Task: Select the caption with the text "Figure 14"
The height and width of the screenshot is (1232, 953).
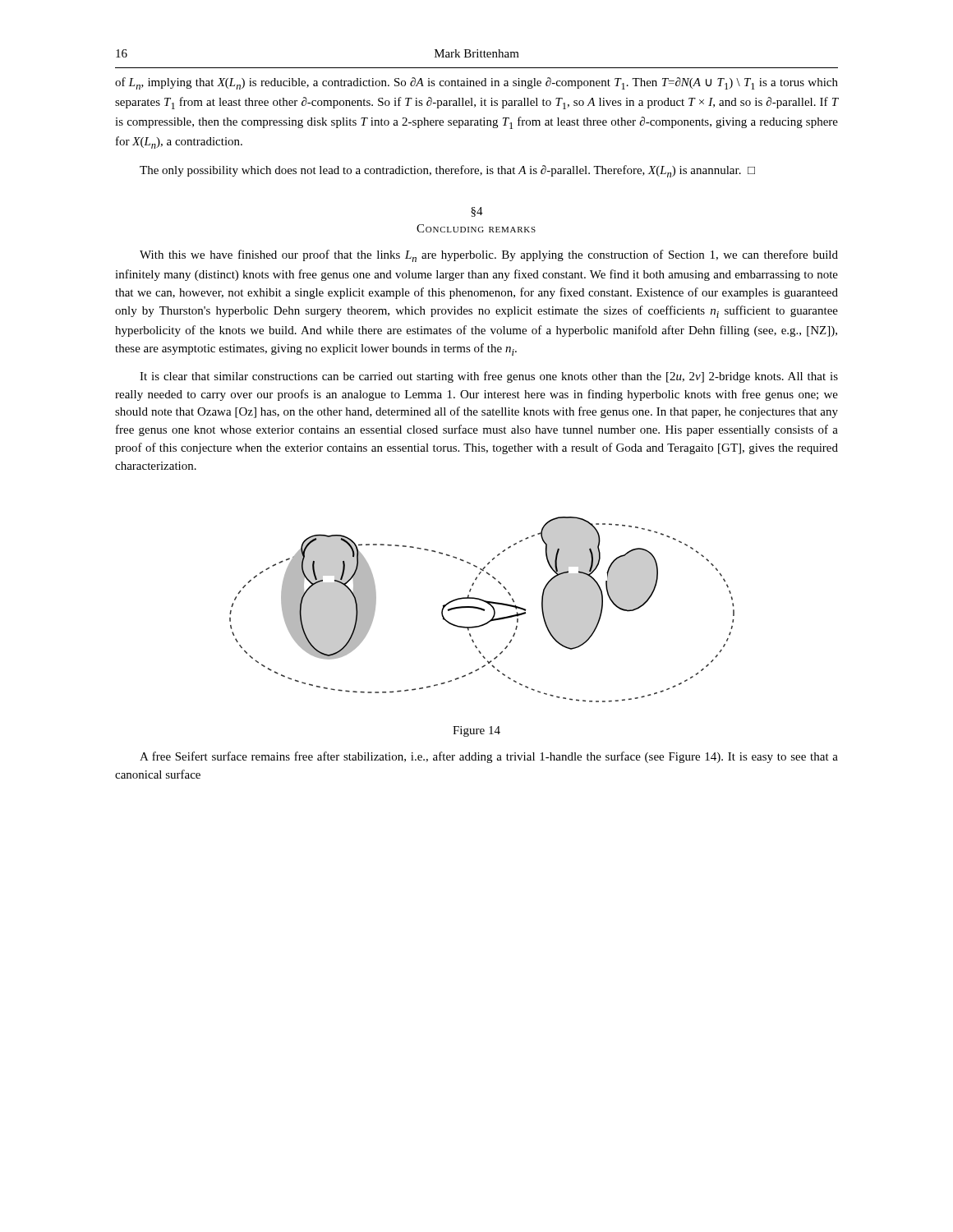Action: click(x=476, y=730)
